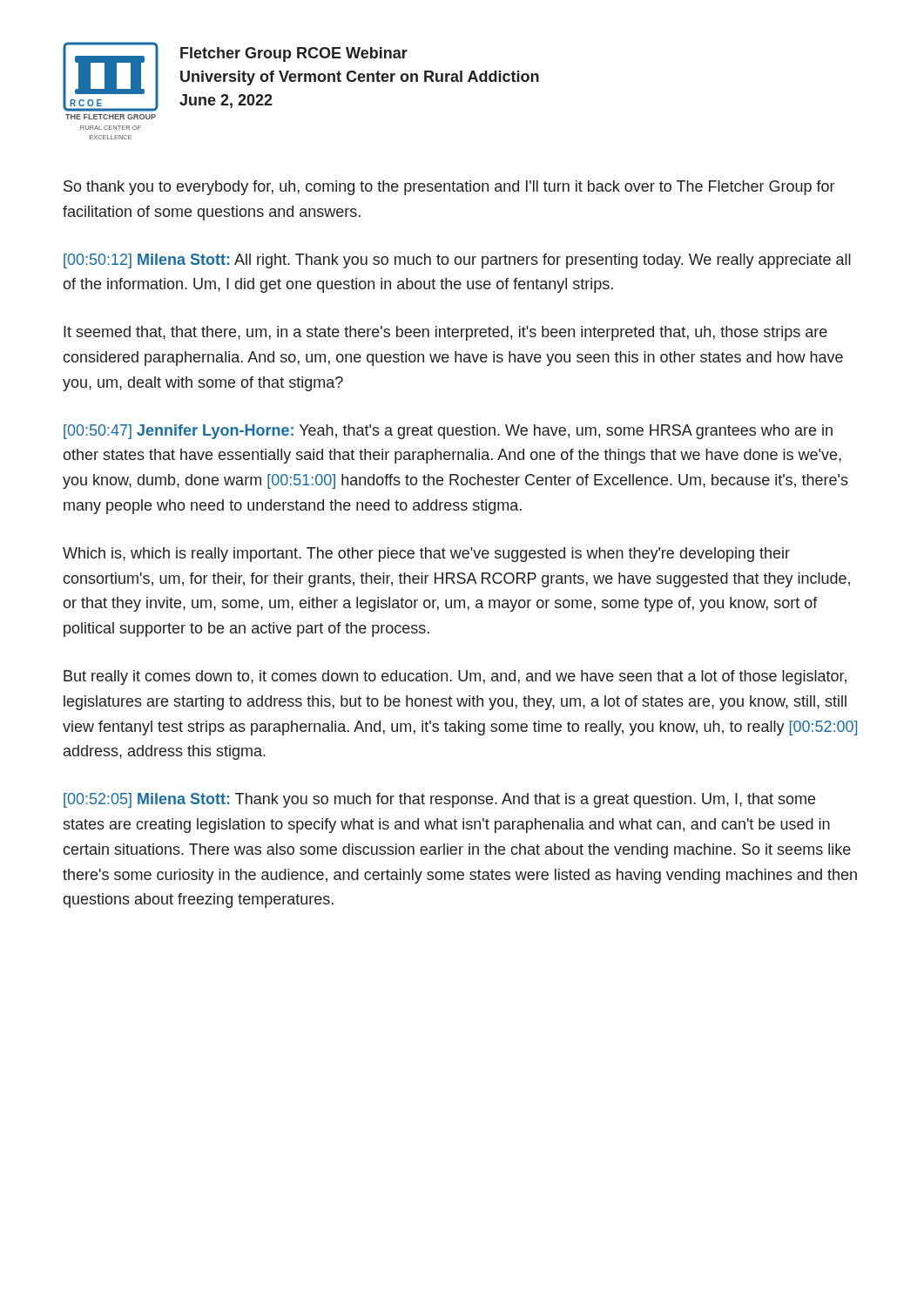Locate the block of text that opens with "[00:52:05] Milena Stott:"
Viewport: 924px width, 1307px height.
click(x=460, y=849)
